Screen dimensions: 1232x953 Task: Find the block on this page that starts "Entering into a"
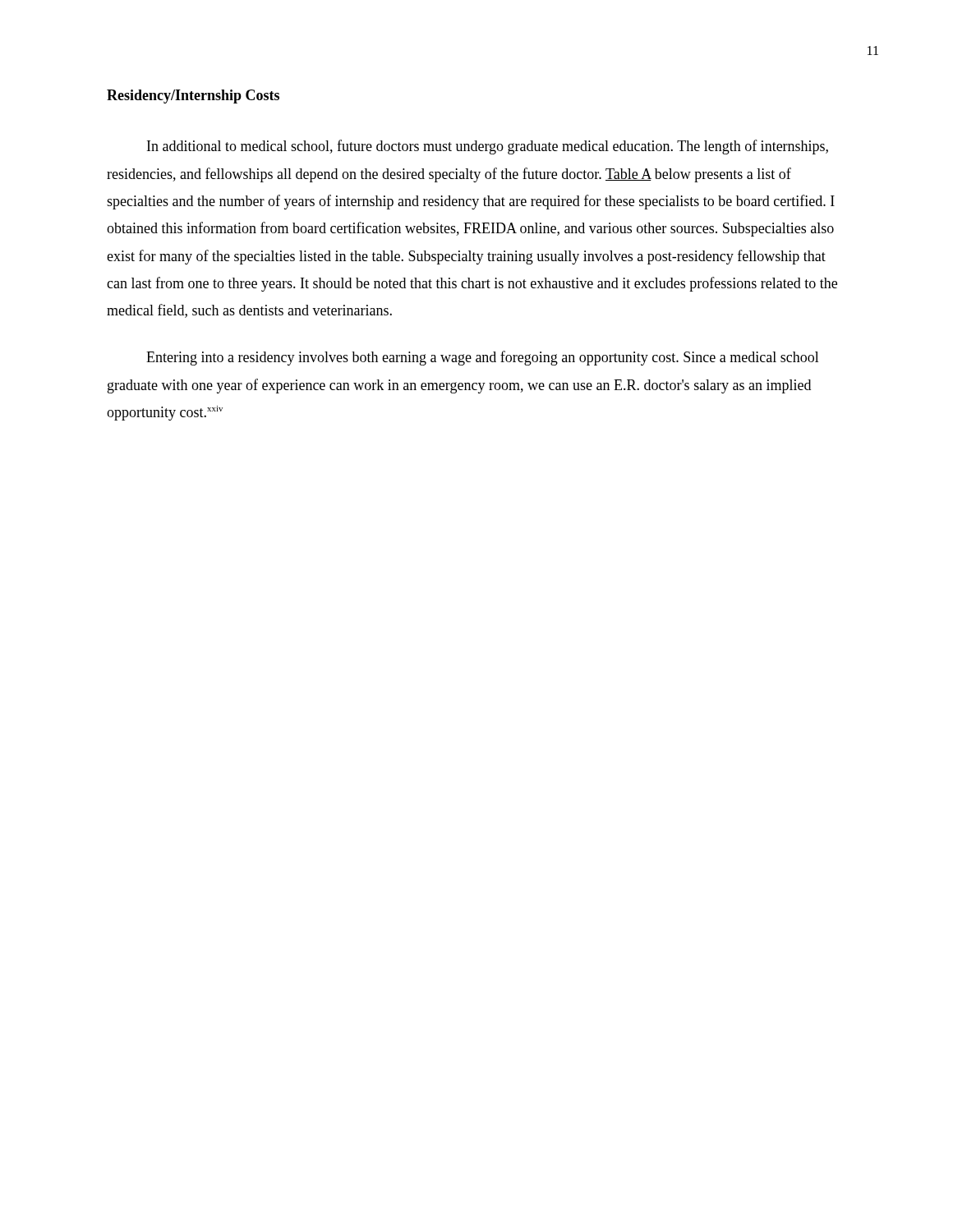click(x=476, y=385)
